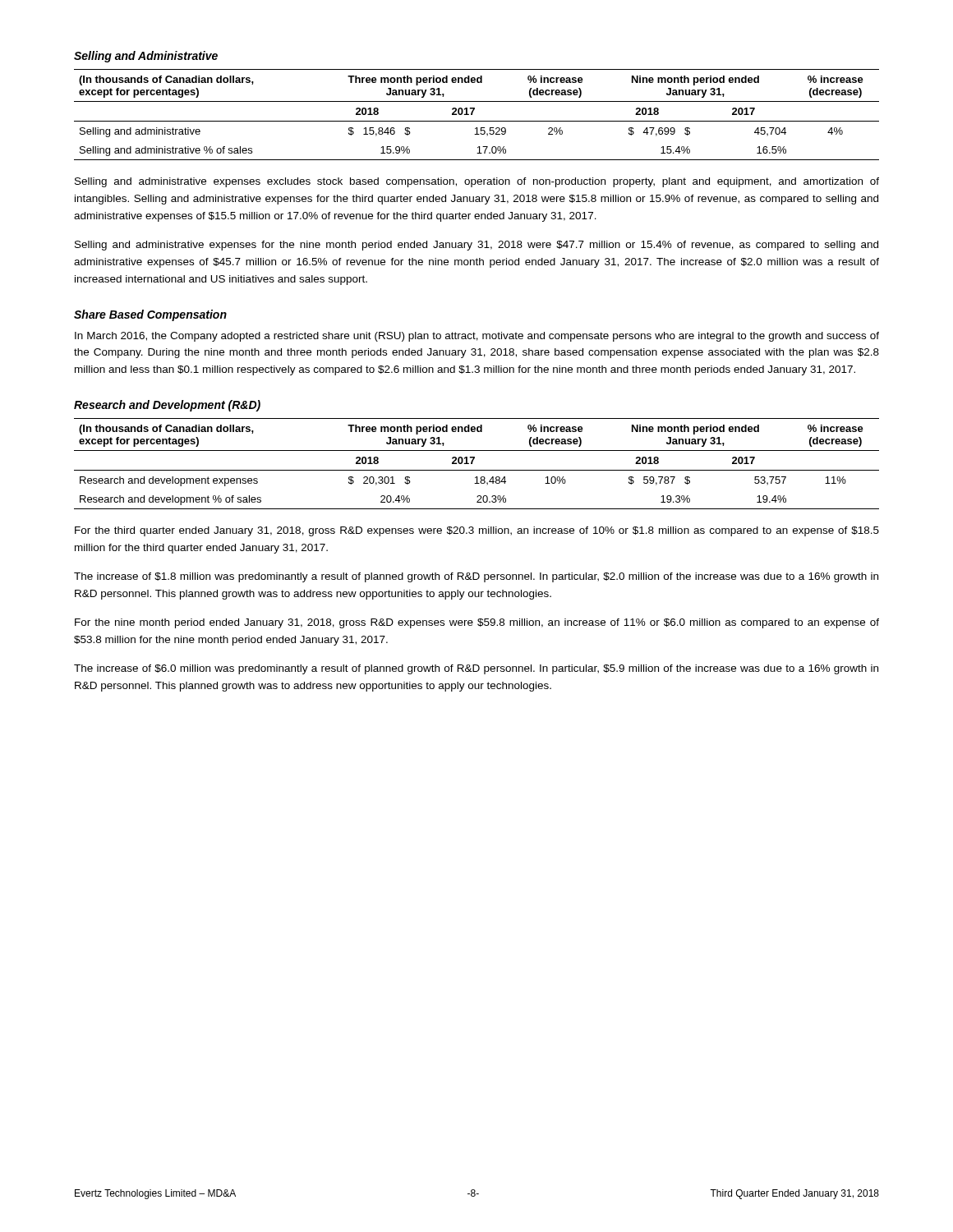This screenshot has width=953, height=1232.
Task: Select the section header containing "Selling and Administrative"
Action: pos(146,56)
